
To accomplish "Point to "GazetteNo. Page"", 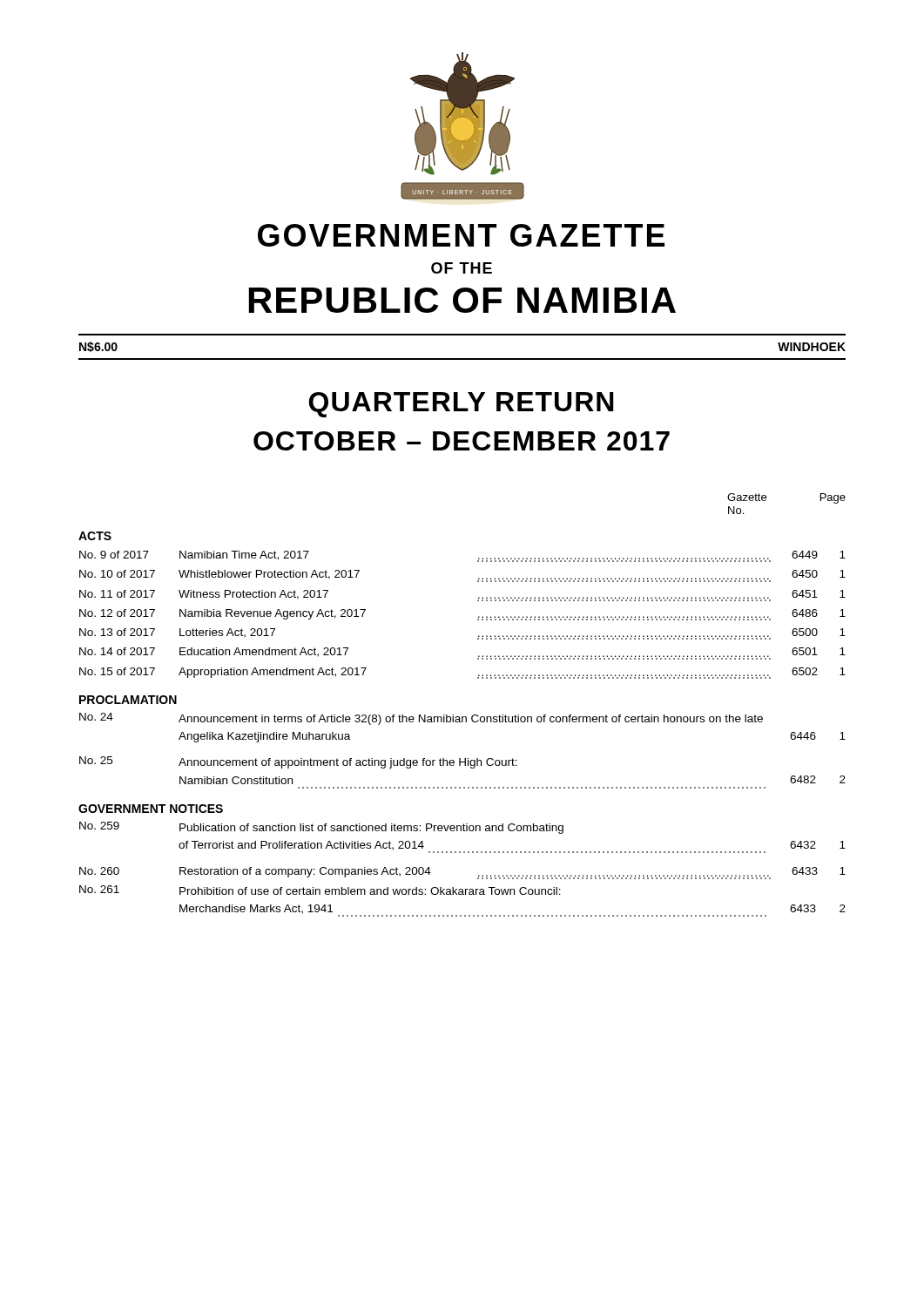I will [x=751, y=498].
